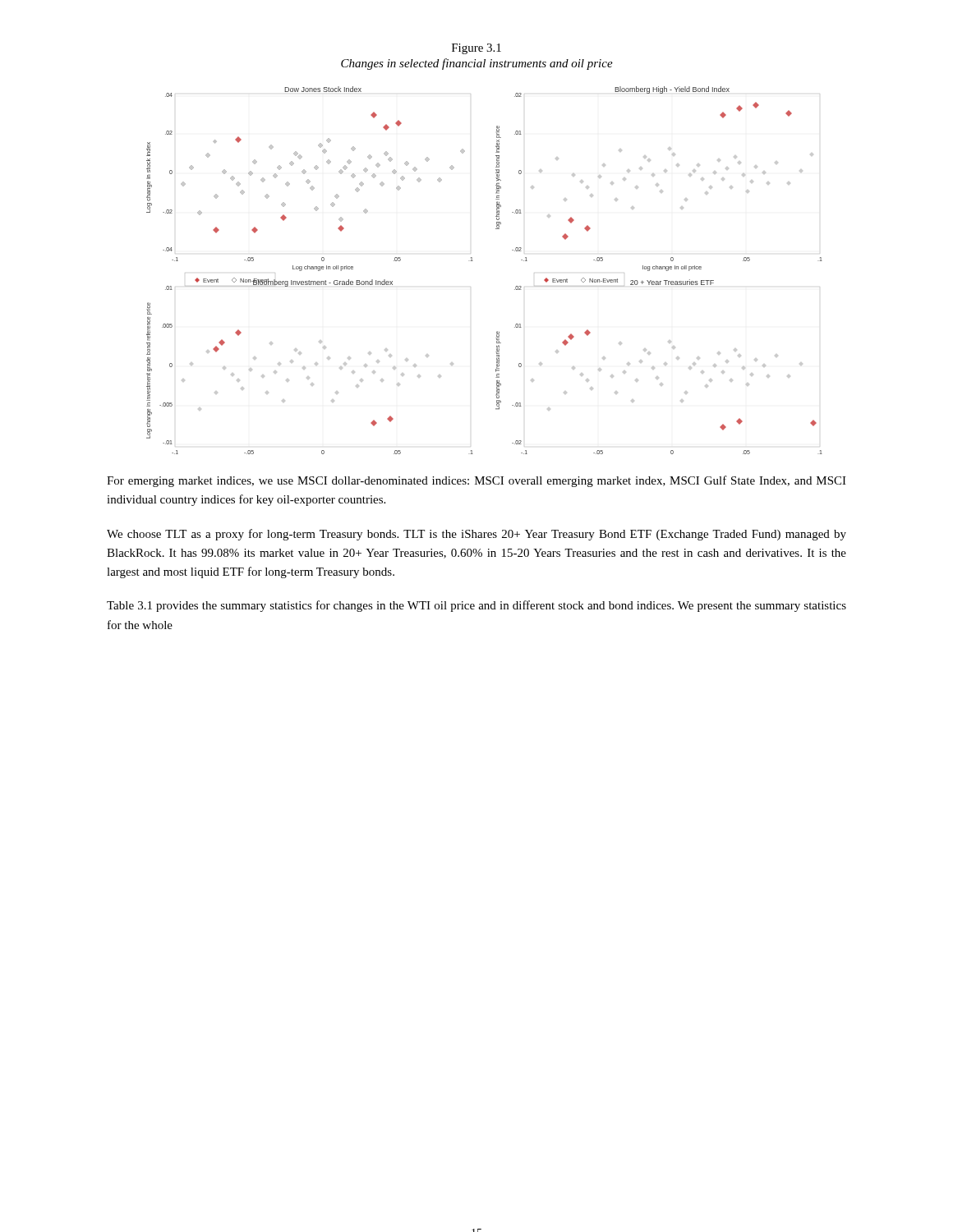This screenshot has width=953, height=1232.
Task: Select the text block with the text "We choose TLT as a proxy"
Action: [x=476, y=553]
